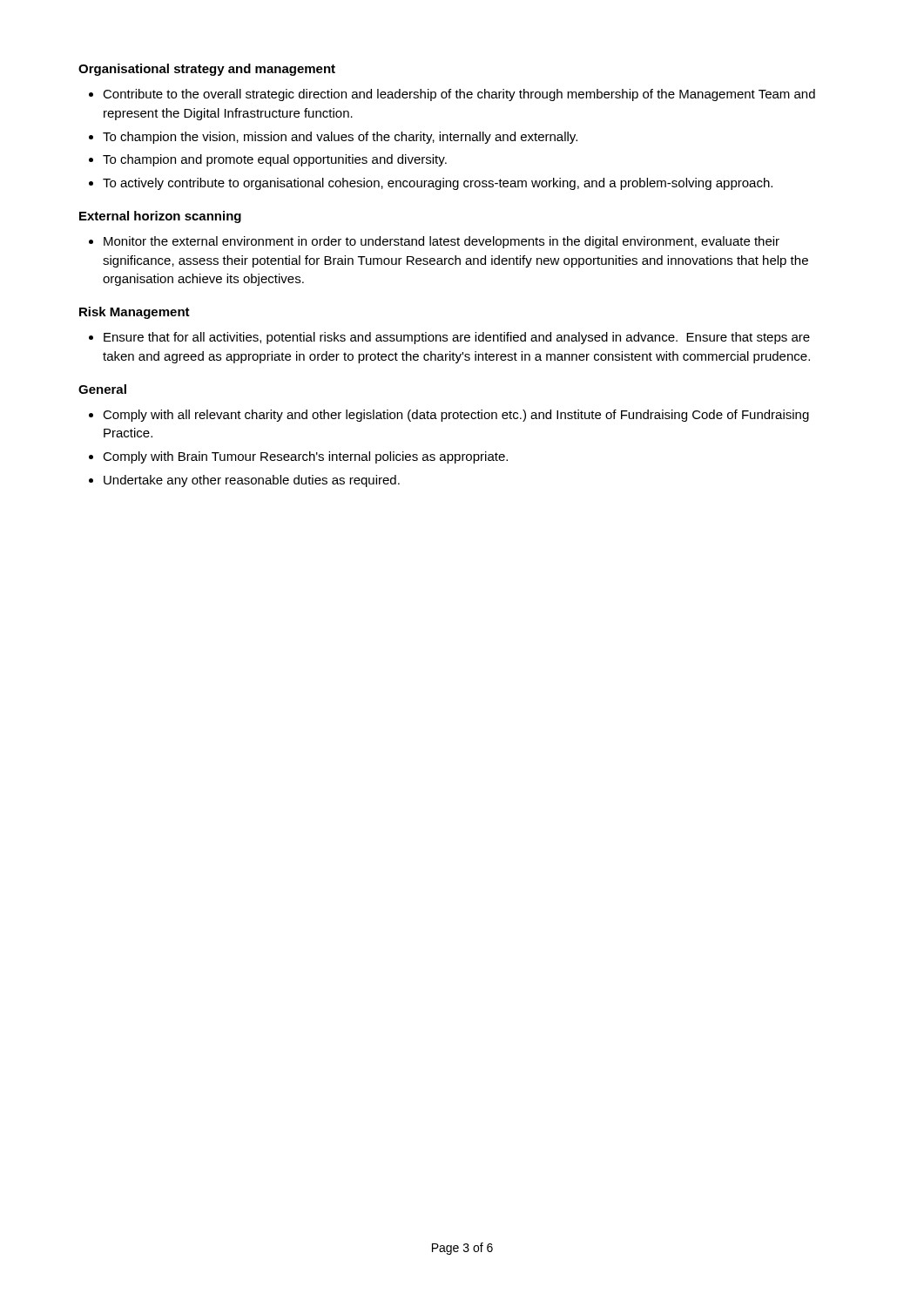Screen dimensions: 1307x924
Task: Locate the block of text that opens with "Monitor the external environment in"
Action: [x=456, y=260]
